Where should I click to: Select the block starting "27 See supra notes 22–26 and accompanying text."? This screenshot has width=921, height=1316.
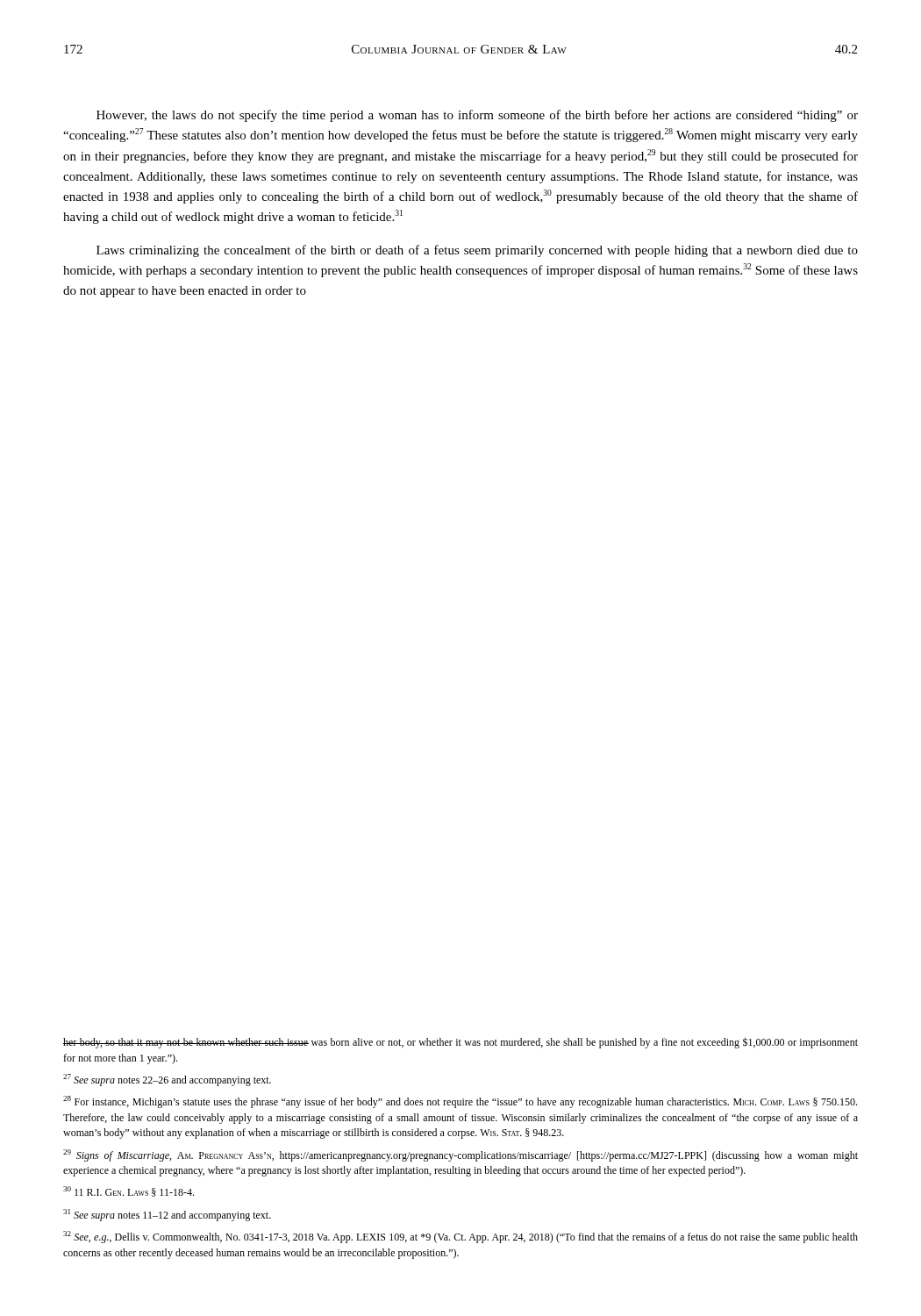click(167, 1080)
